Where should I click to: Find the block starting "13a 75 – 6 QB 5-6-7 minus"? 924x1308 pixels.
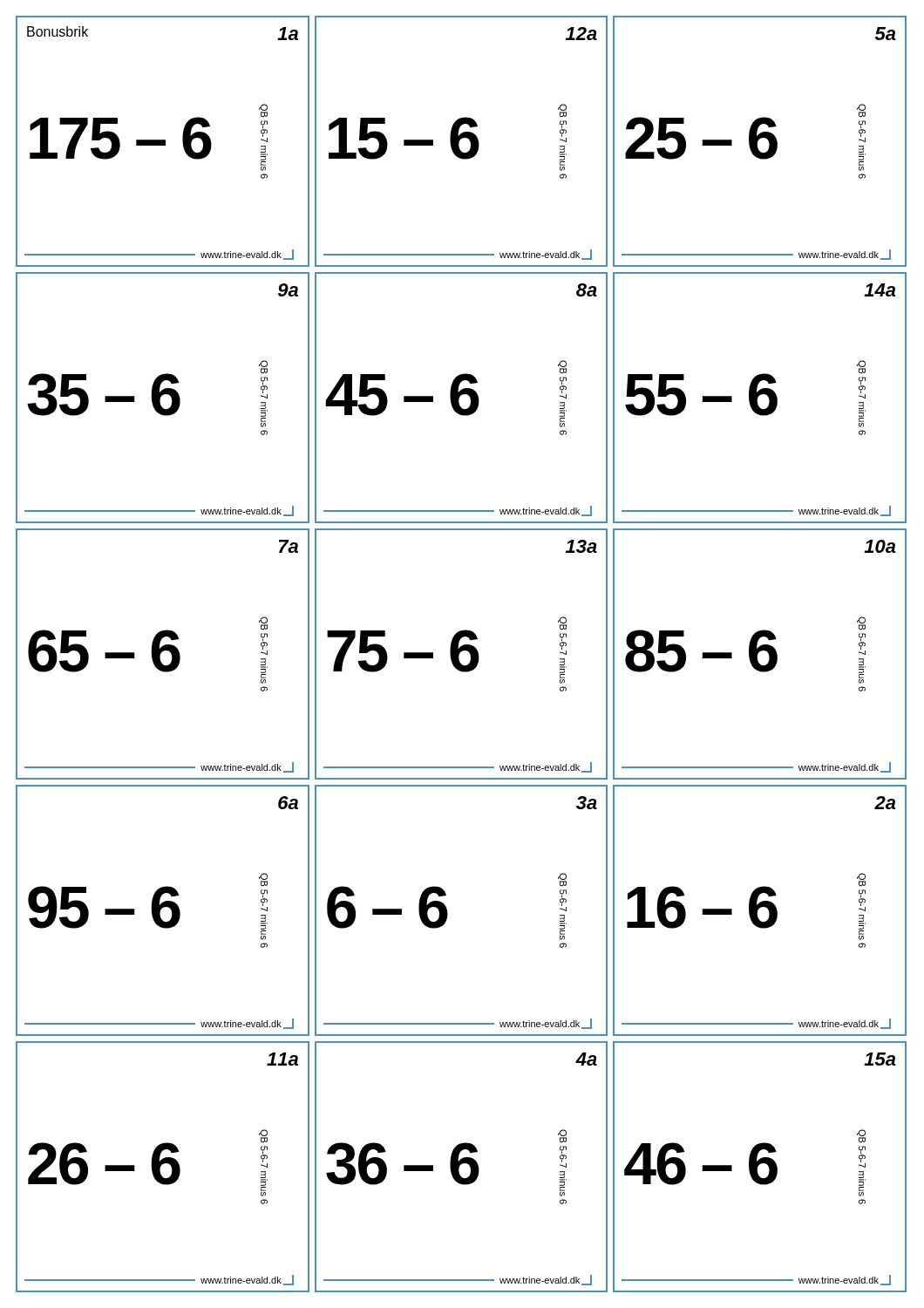click(x=457, y=654)
